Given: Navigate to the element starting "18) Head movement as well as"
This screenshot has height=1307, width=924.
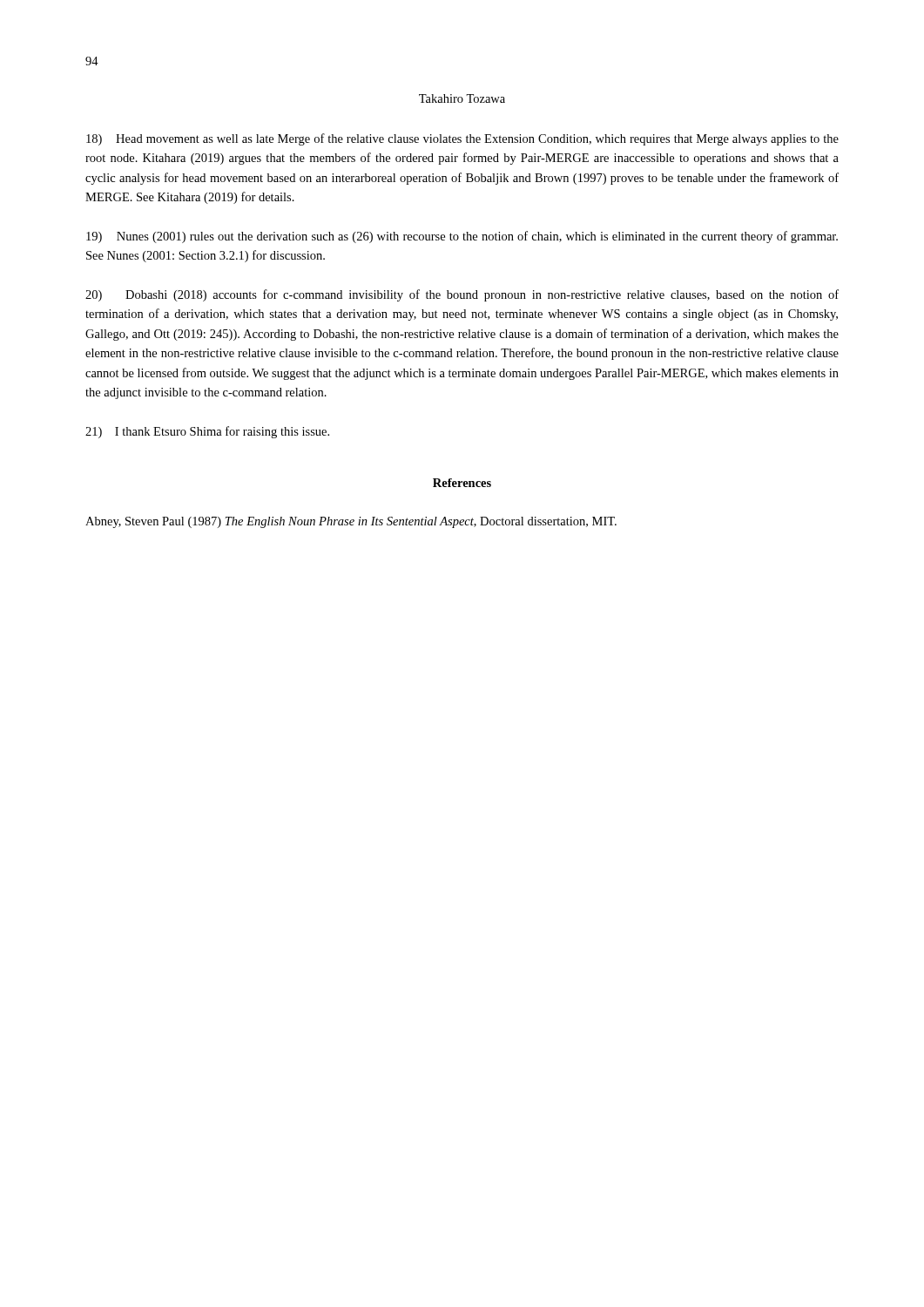Looking at the screenshot, I should 462,168.
